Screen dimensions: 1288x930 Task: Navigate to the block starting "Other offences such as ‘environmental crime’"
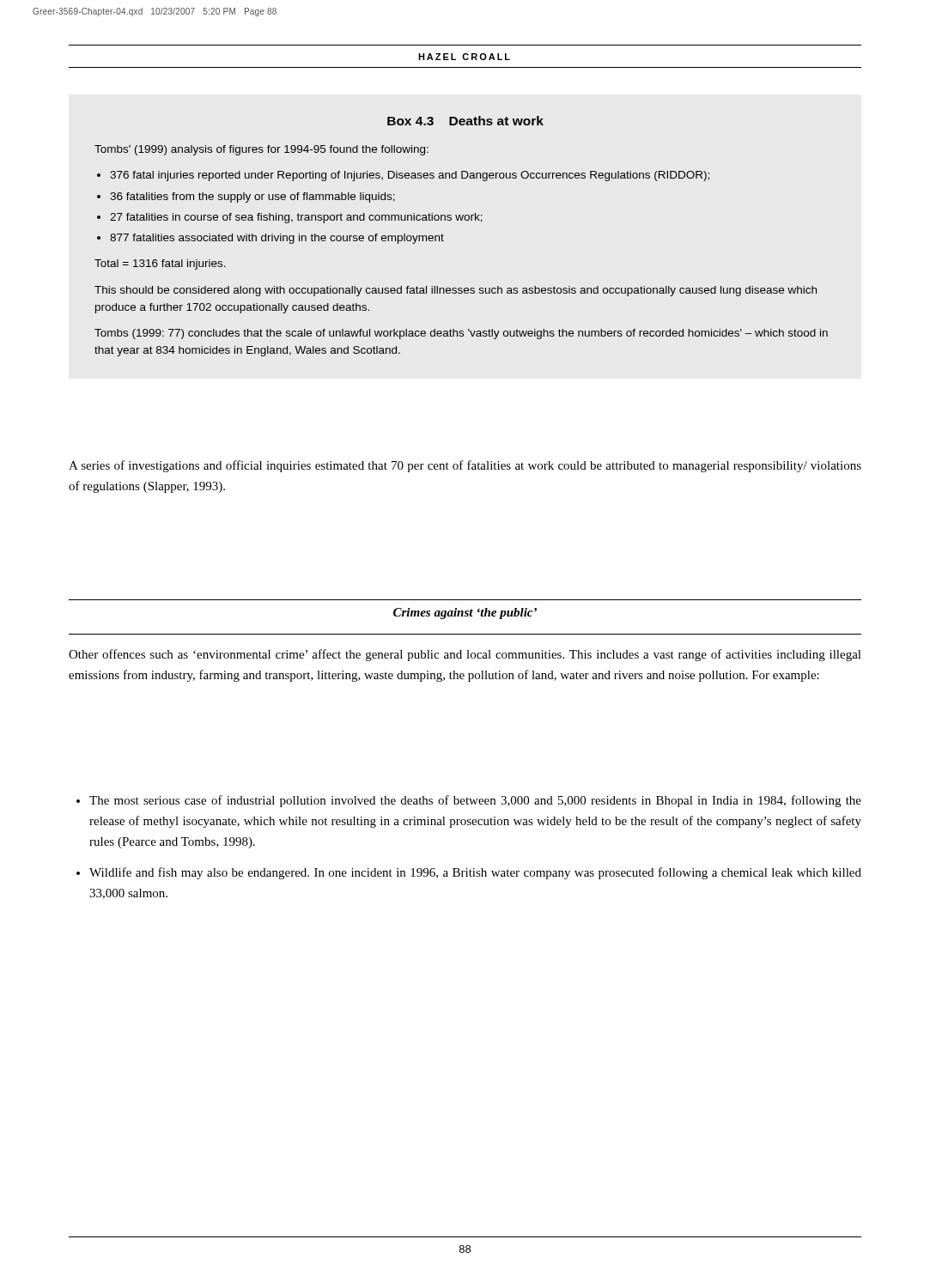pos(465,665)
